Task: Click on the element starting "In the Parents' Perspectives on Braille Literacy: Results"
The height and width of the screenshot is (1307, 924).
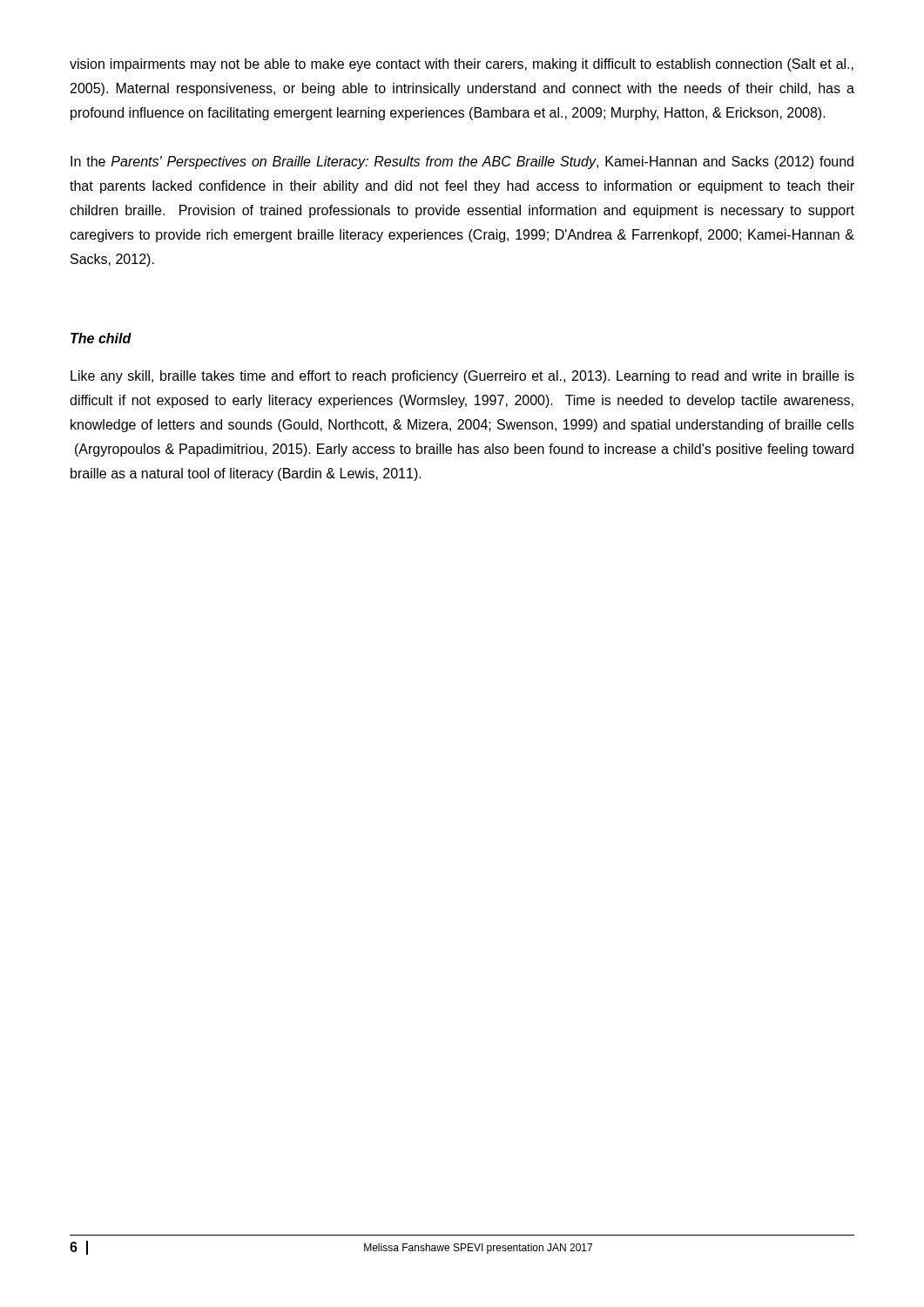Action: (462, 210)
